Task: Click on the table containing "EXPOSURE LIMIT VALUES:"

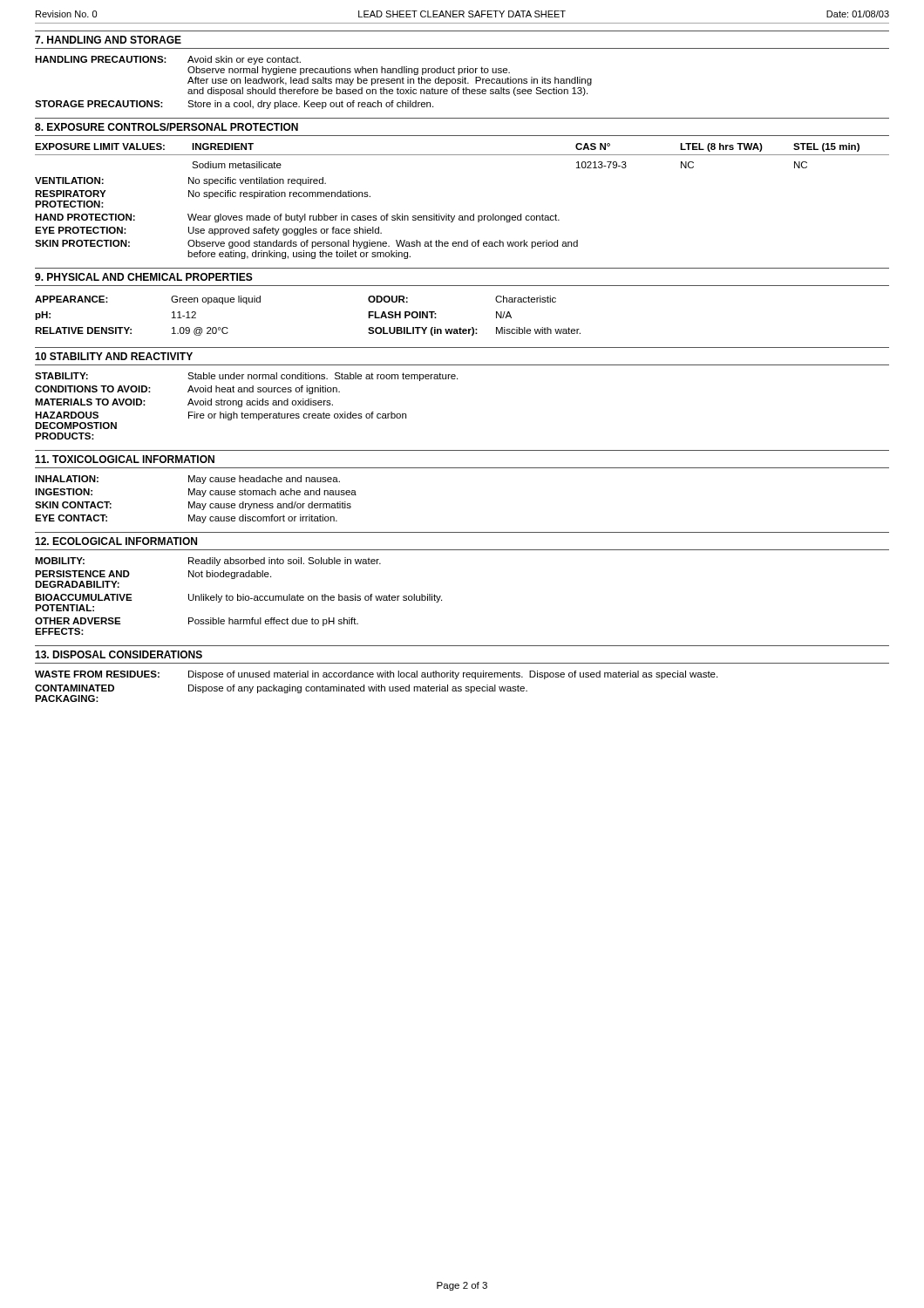Action: (x=462, y=157)
